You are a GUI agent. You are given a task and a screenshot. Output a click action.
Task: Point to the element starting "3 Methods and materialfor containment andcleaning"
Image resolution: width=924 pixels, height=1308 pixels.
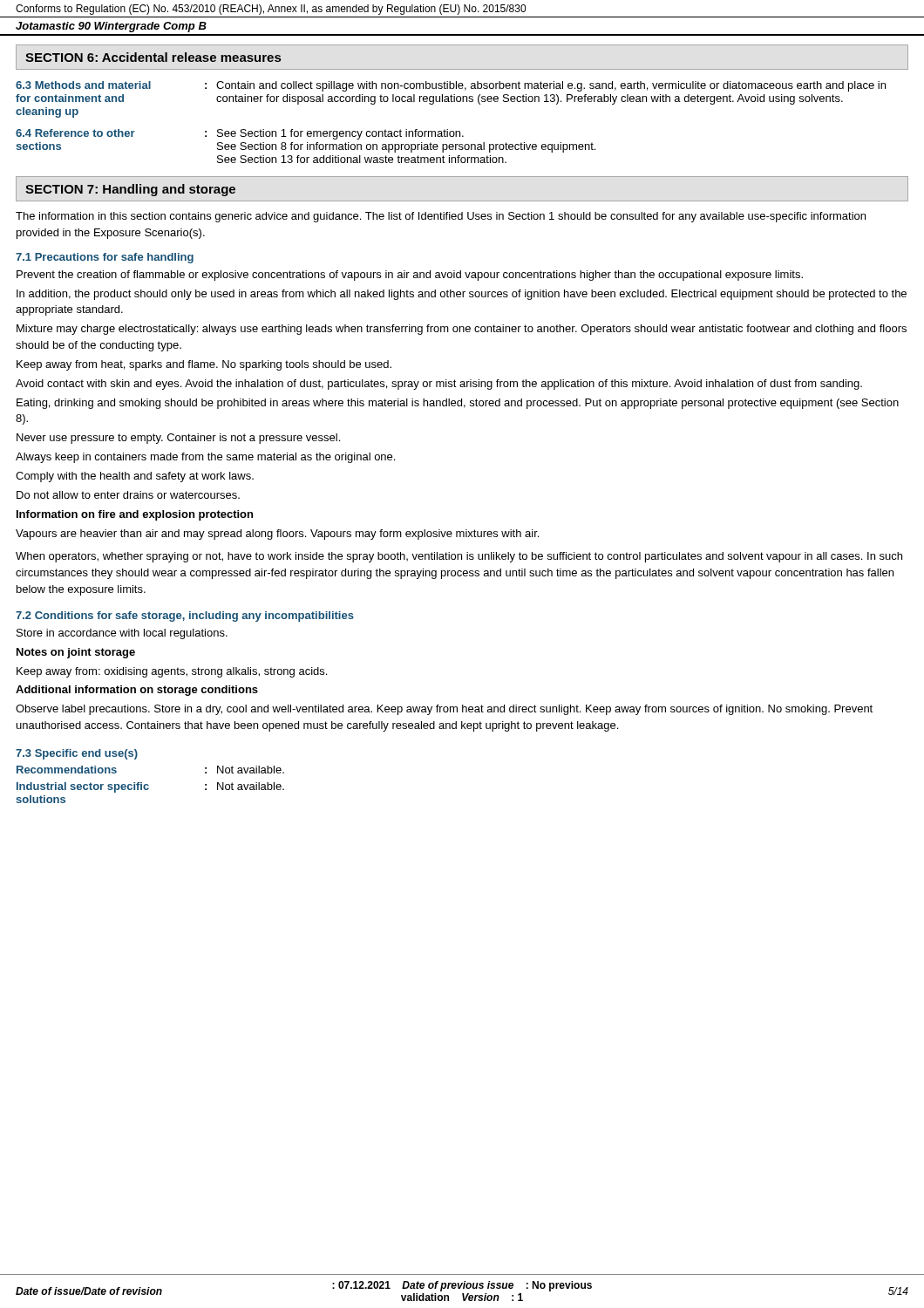click(462, 98)
